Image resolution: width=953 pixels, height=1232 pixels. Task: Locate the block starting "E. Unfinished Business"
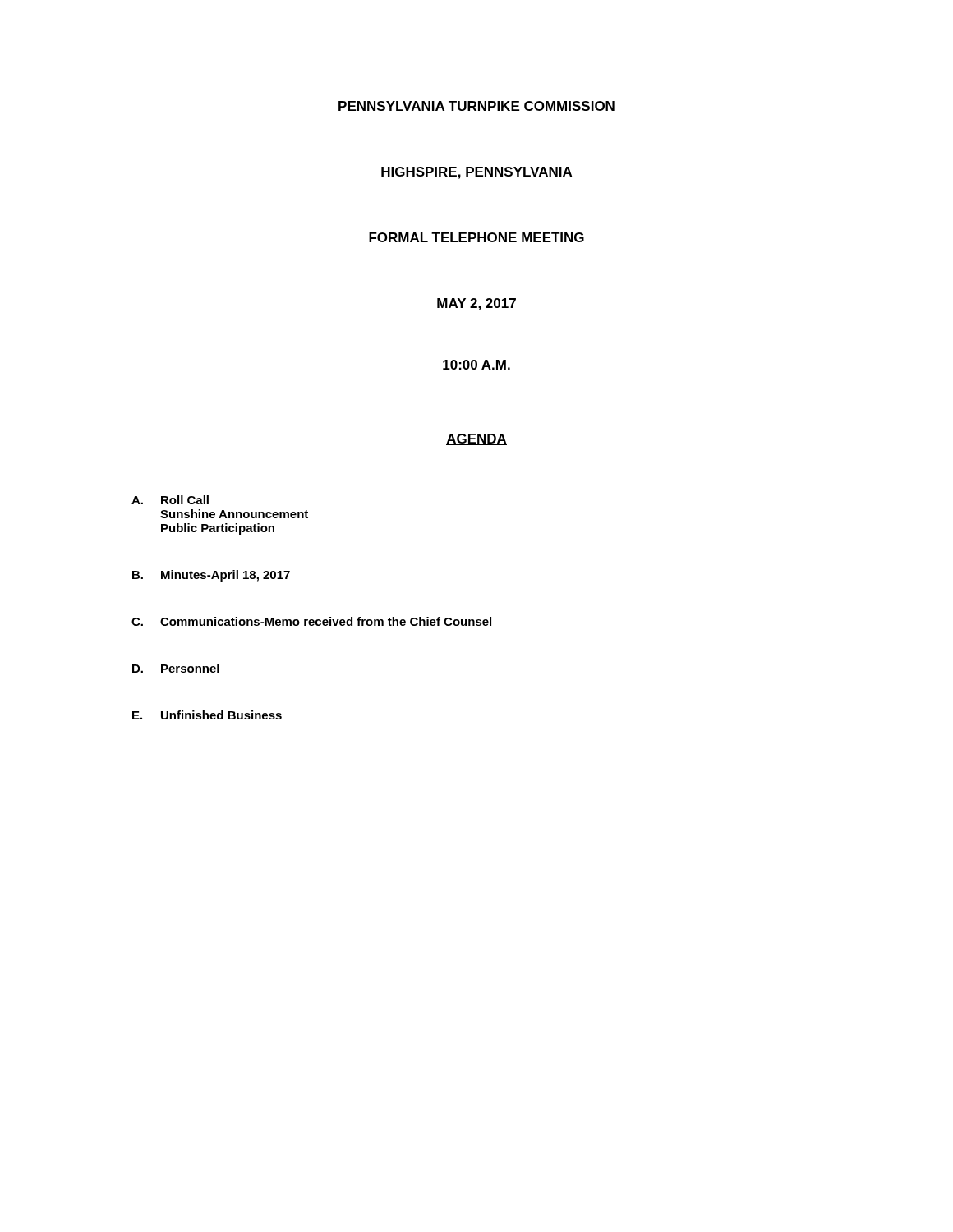point(207,715)
